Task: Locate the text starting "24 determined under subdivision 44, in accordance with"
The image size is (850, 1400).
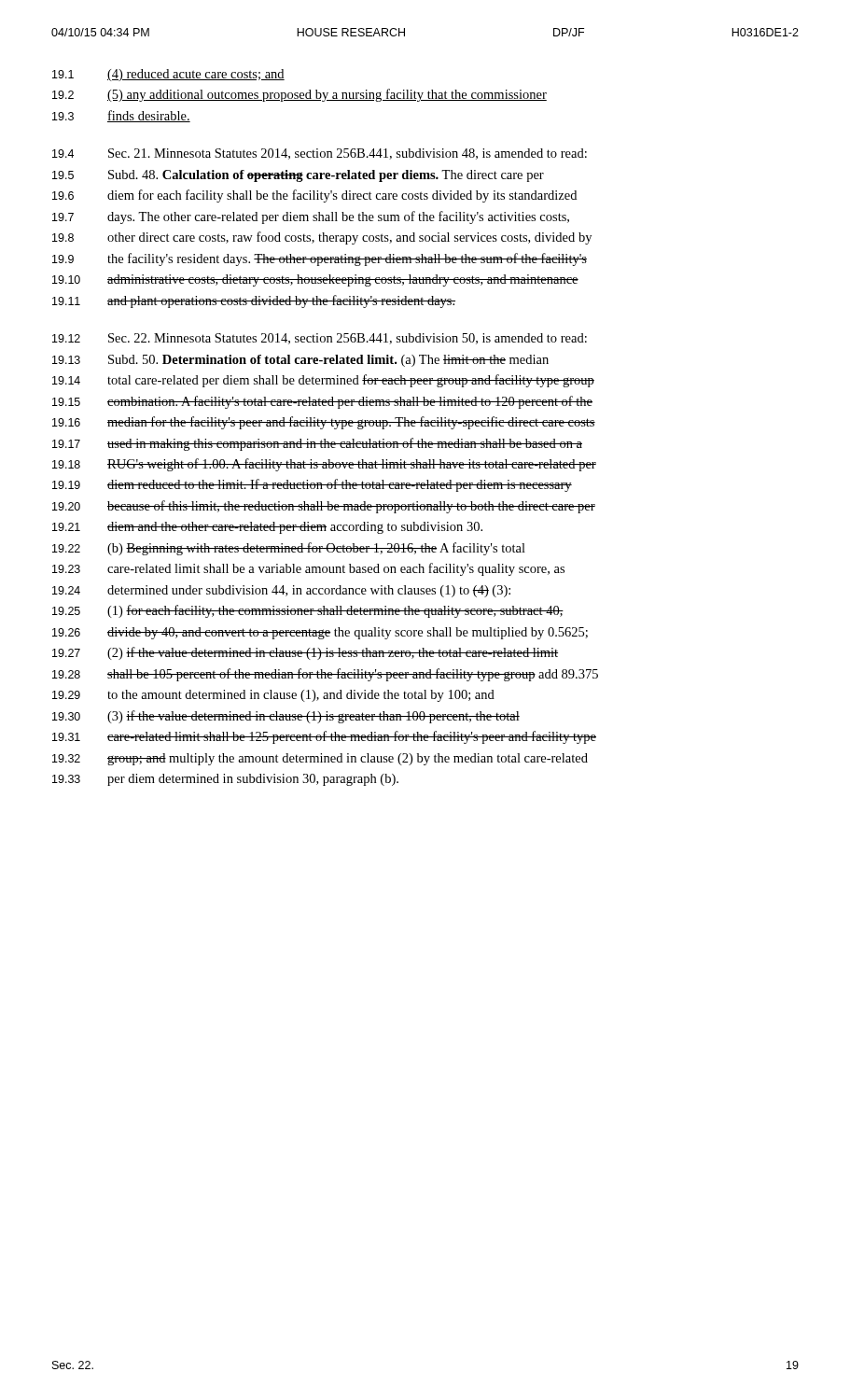Action: click(429, 590)
